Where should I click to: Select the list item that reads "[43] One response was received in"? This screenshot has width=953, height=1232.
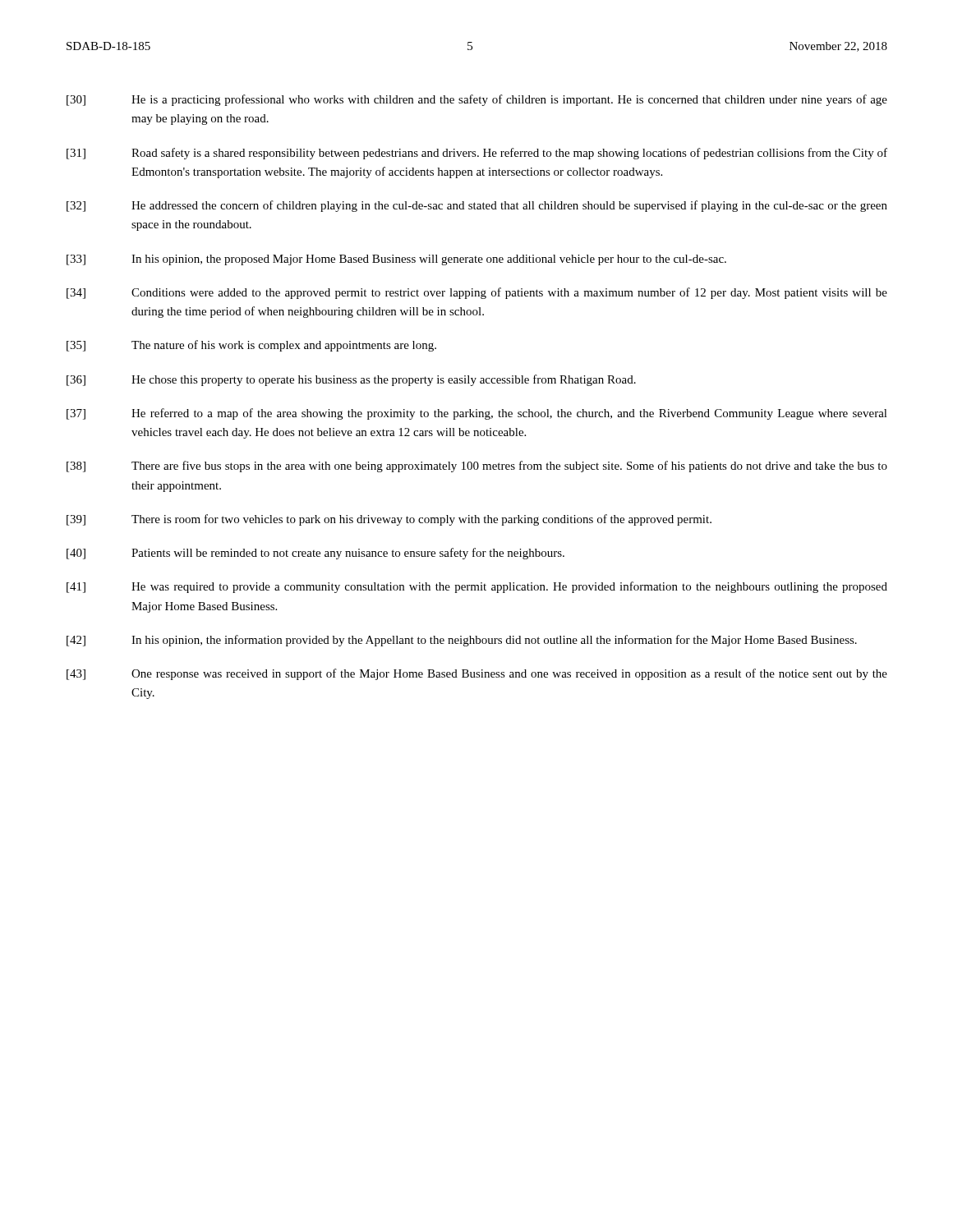tap(476, 684)
